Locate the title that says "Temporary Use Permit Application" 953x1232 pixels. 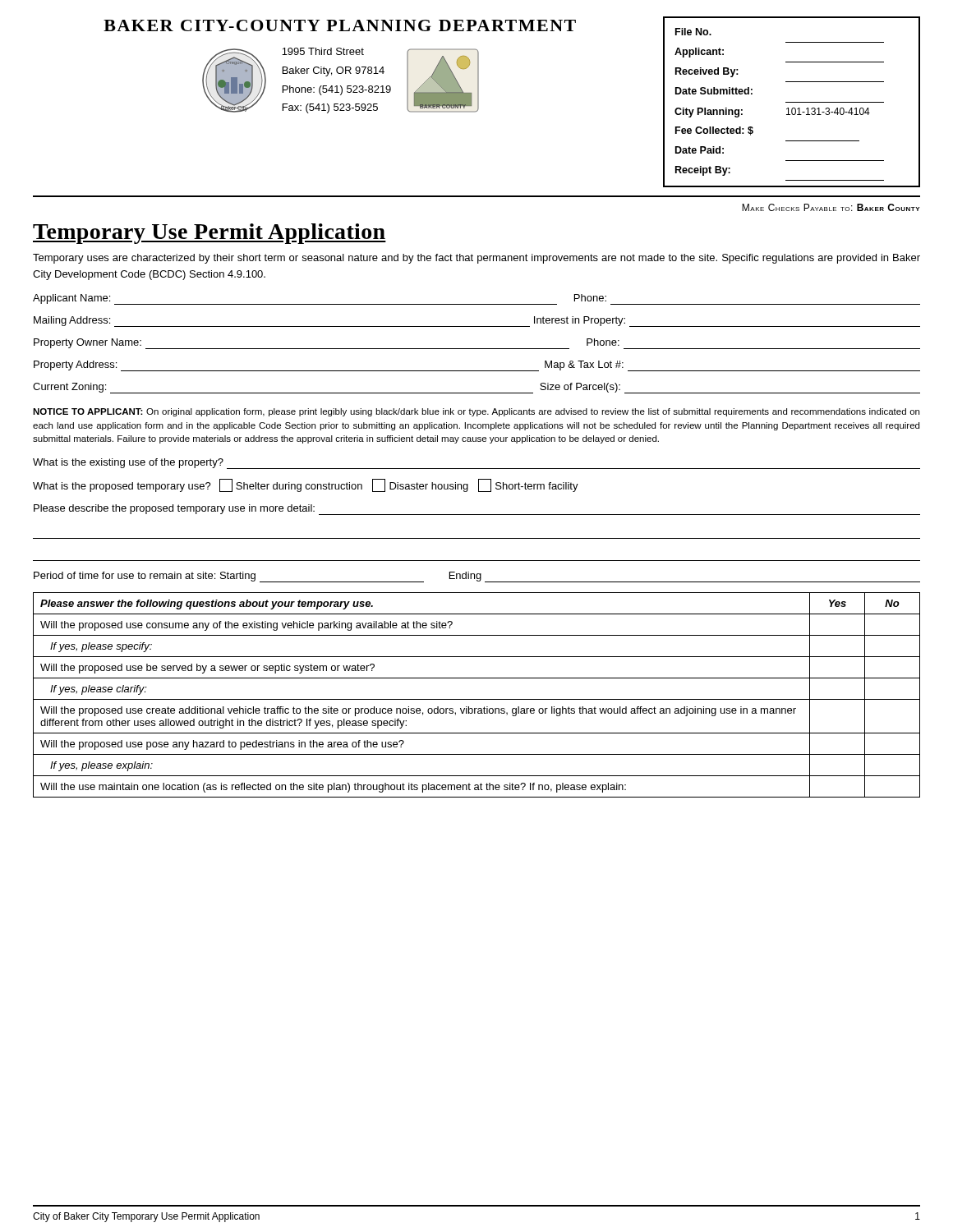tap(209, 231)
